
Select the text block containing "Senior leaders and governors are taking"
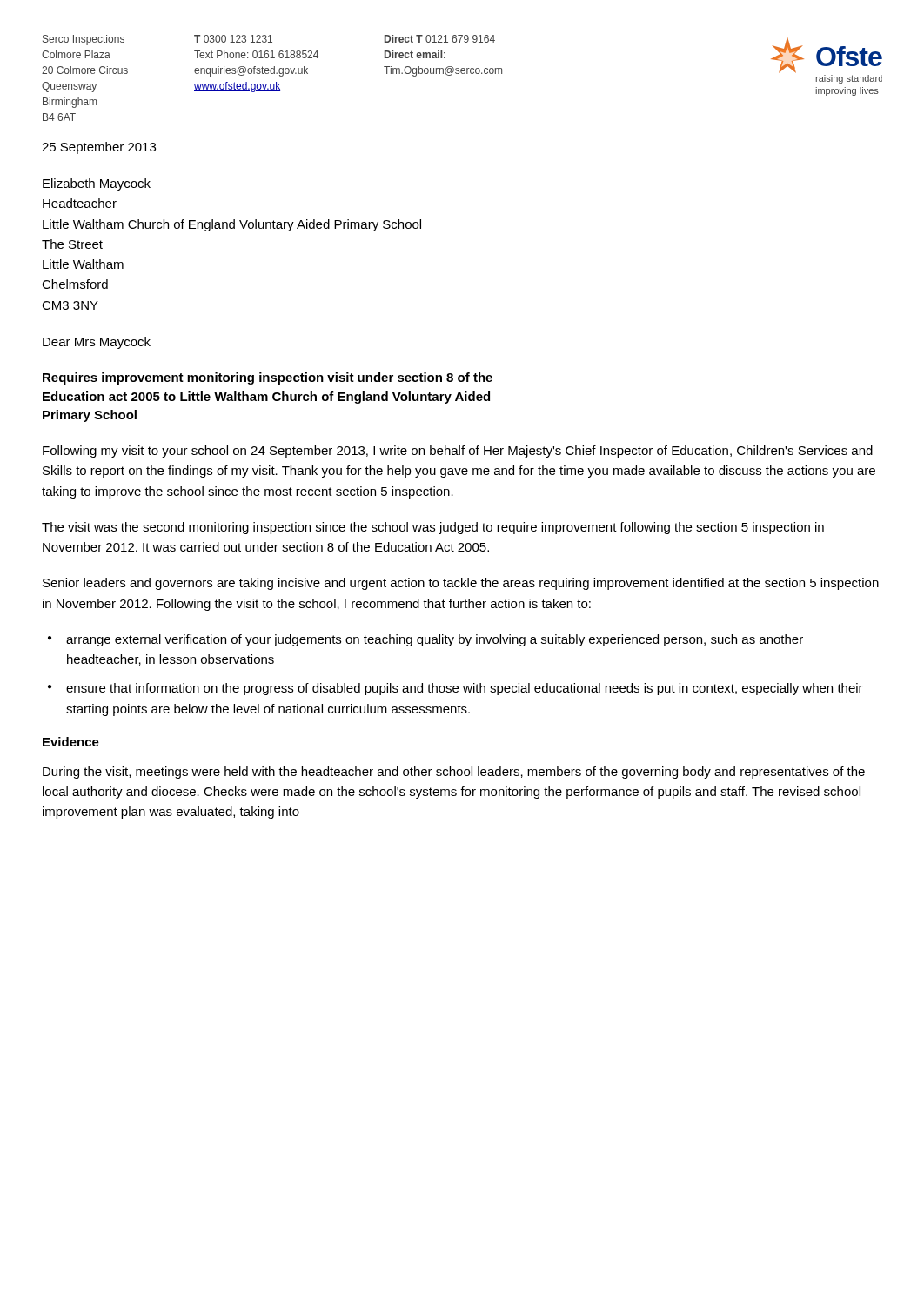click(460, 593)
